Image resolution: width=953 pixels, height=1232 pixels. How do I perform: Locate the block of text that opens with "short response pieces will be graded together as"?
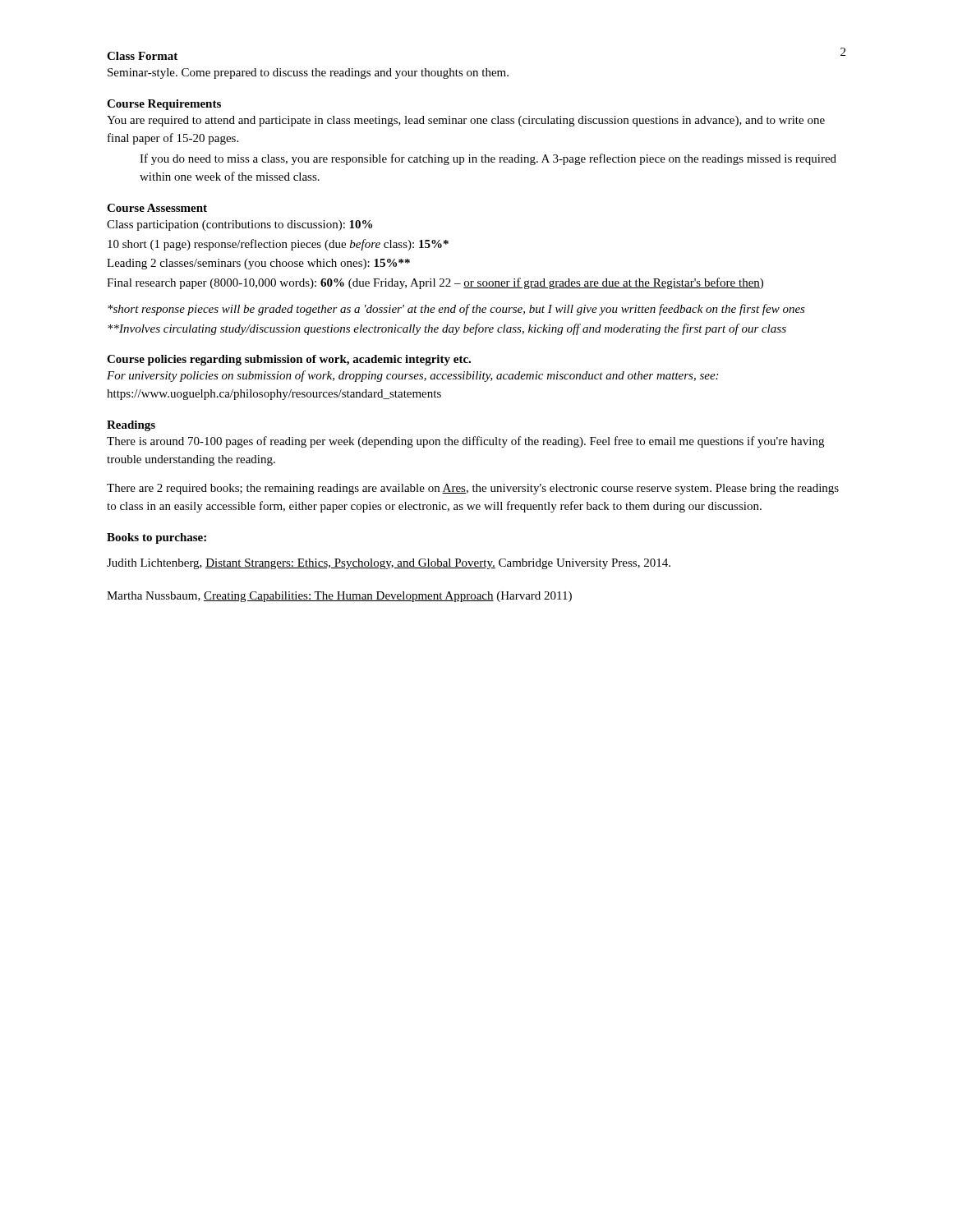pyautogui.click(x=456, y=309)
